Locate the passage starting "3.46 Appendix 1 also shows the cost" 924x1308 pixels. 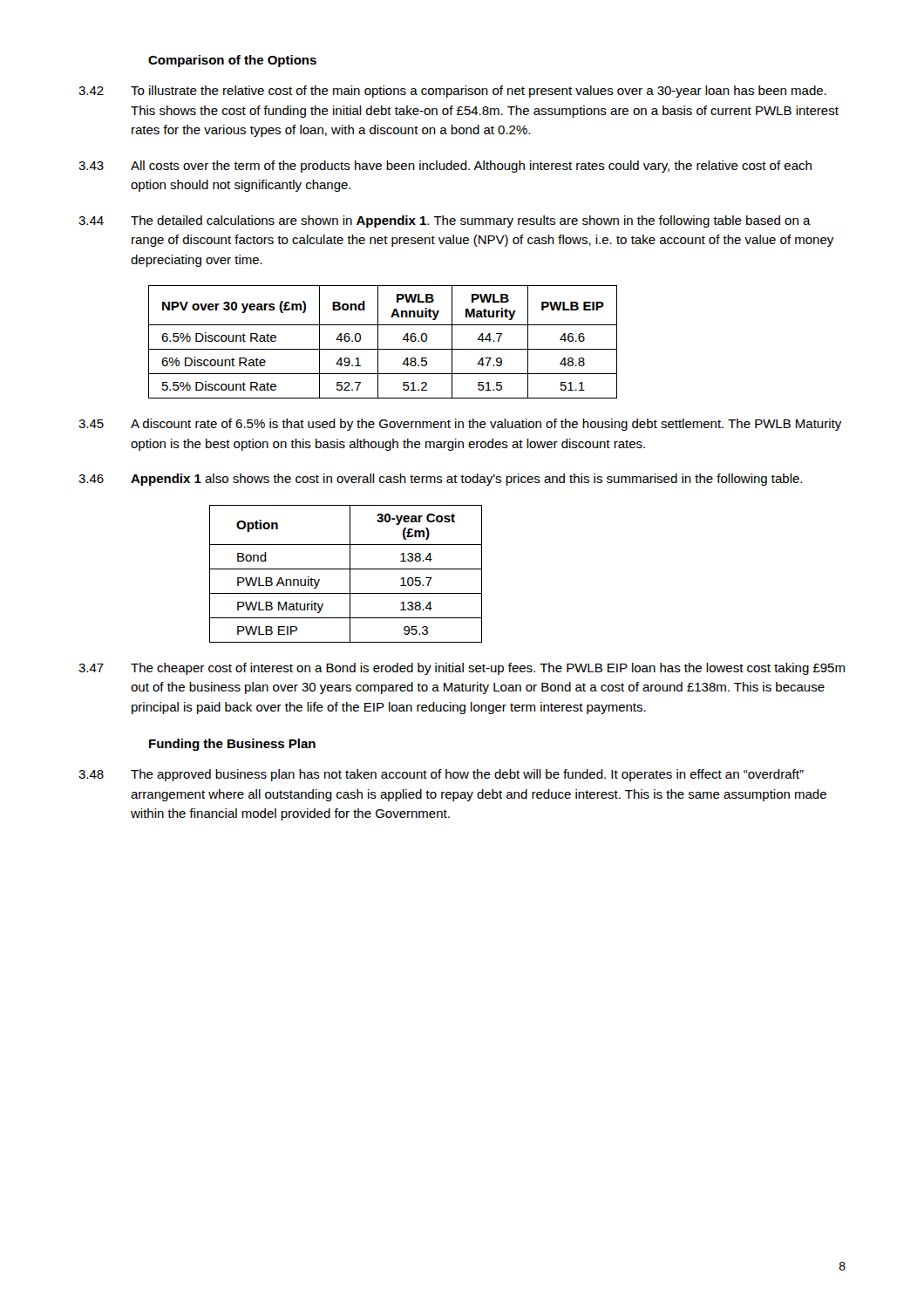point(462,479)
